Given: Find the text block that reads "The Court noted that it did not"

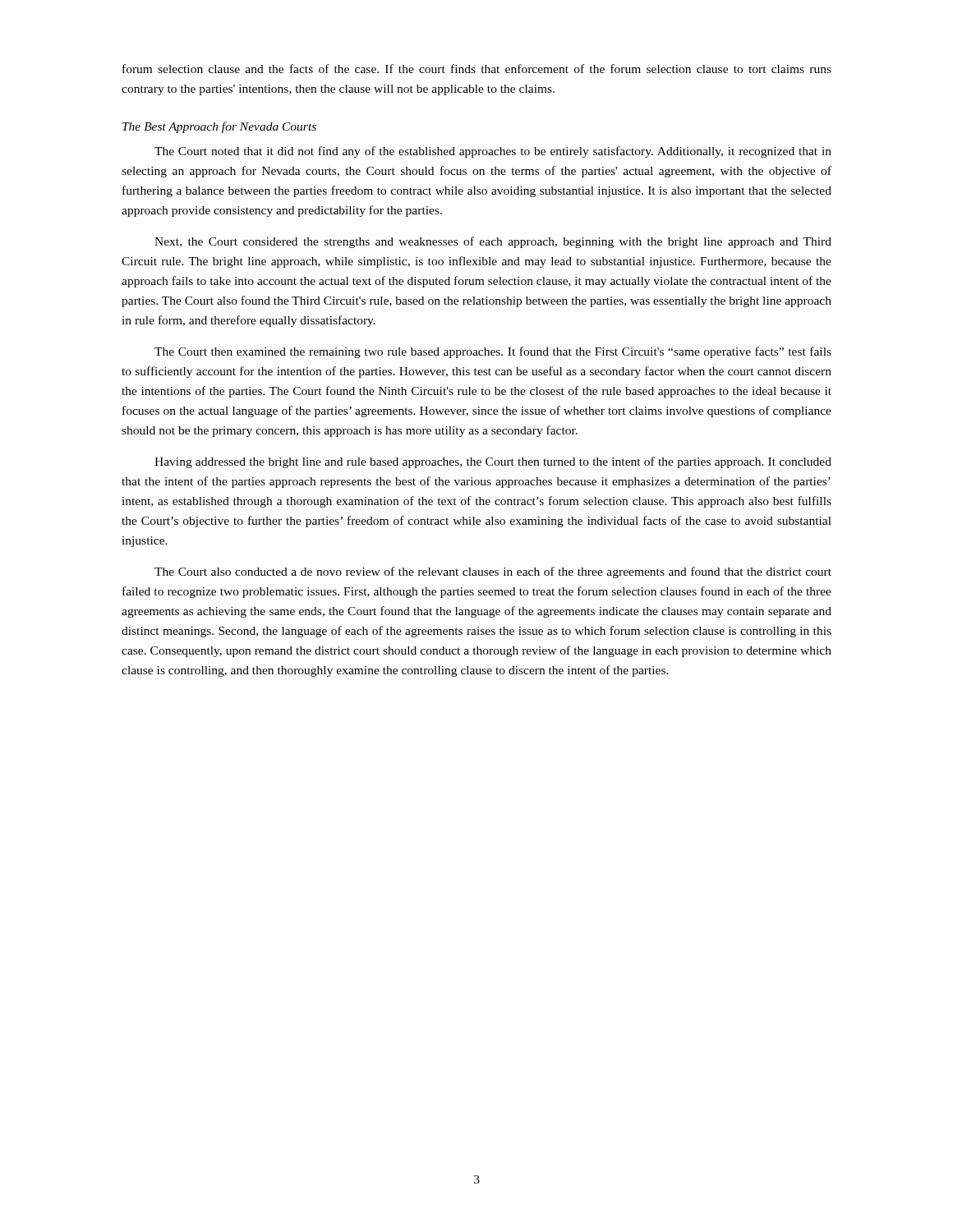Looking at the screenshot, I should pyautogui.click(x=476, y=180).
